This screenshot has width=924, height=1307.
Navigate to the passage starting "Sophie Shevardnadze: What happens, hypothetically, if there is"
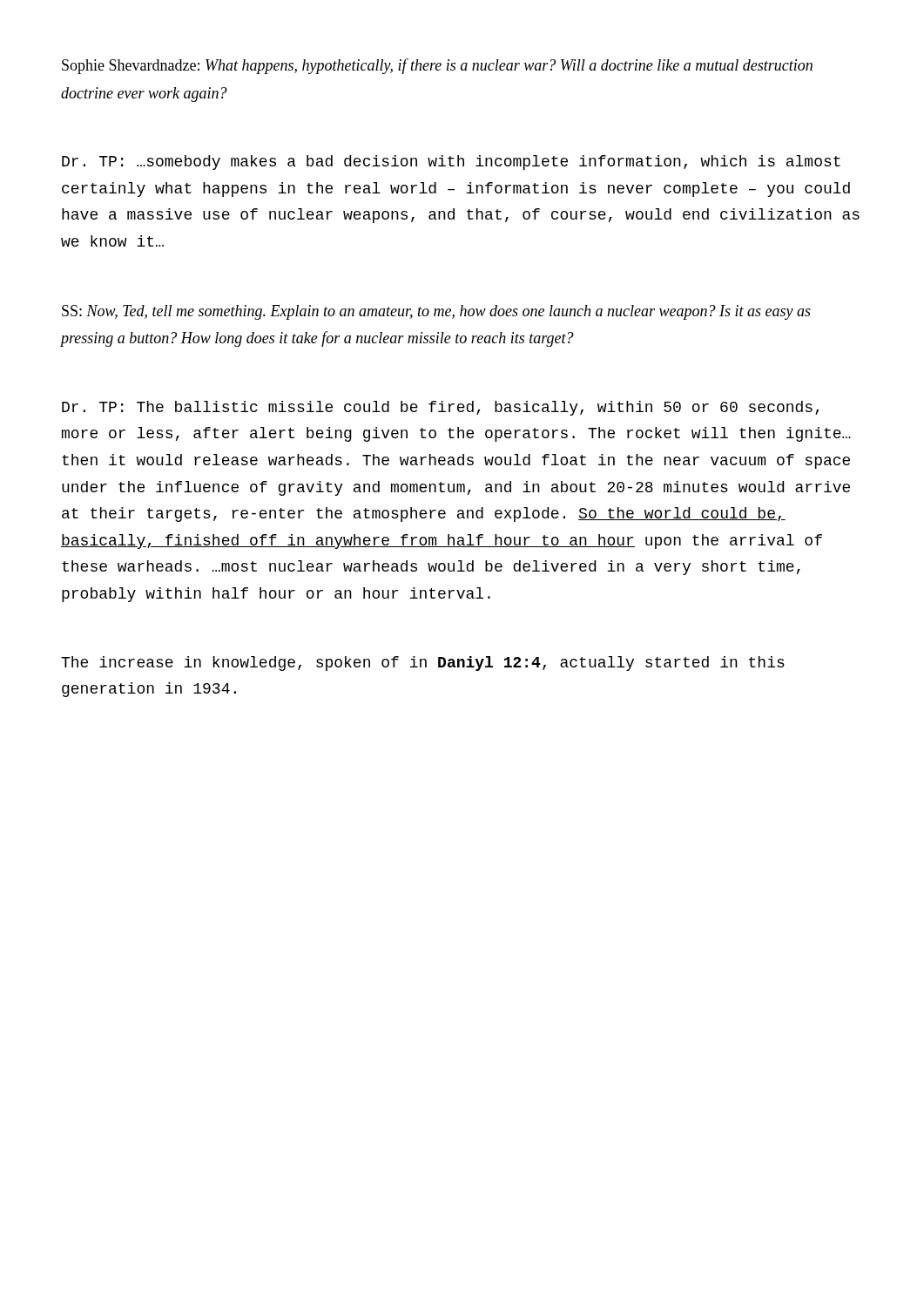pos(437,79)
